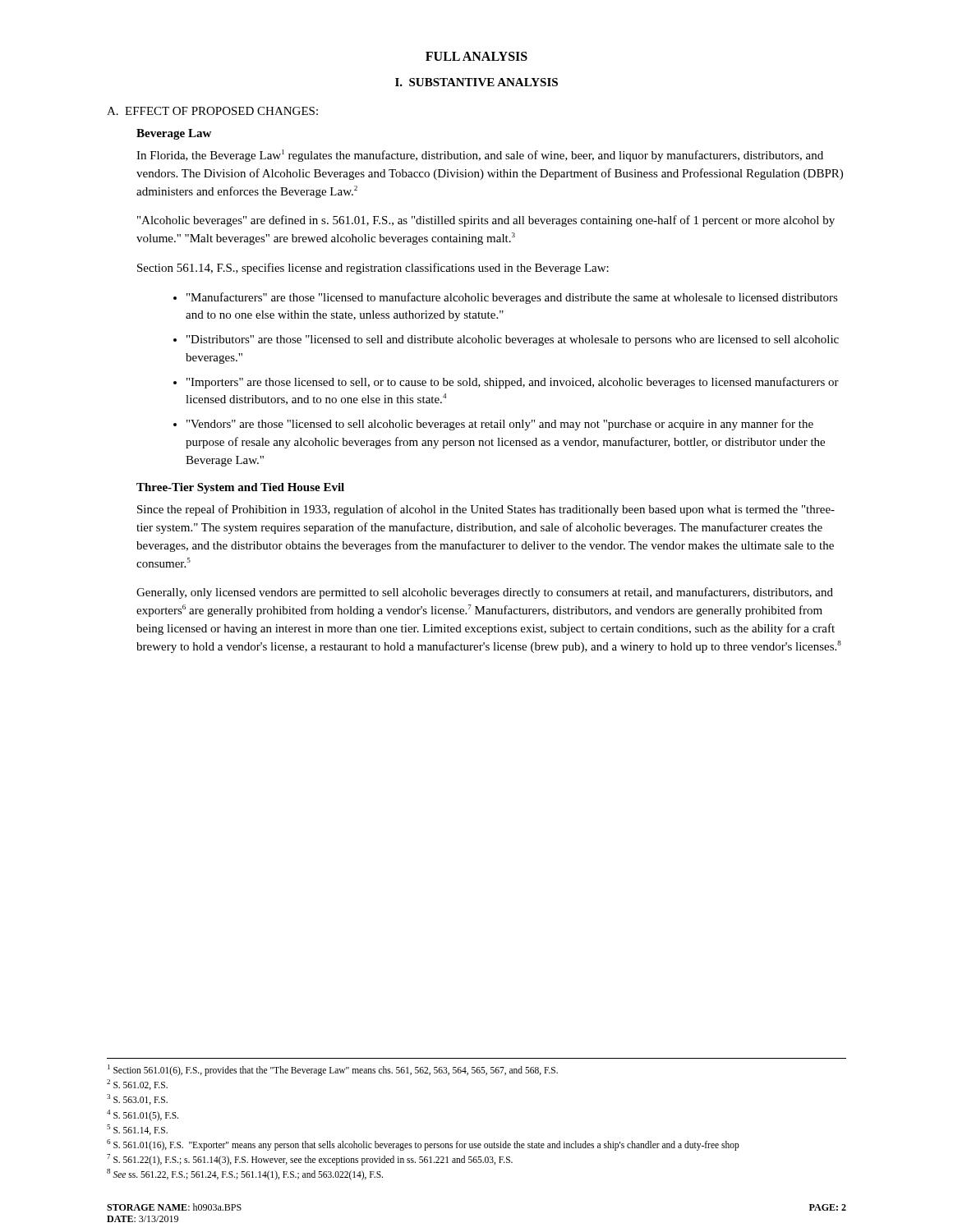Viewport: 953px width, 1232px height.
Task: Click on the section header that reads "Beverage Law"
Action: (x=174, y=133)
